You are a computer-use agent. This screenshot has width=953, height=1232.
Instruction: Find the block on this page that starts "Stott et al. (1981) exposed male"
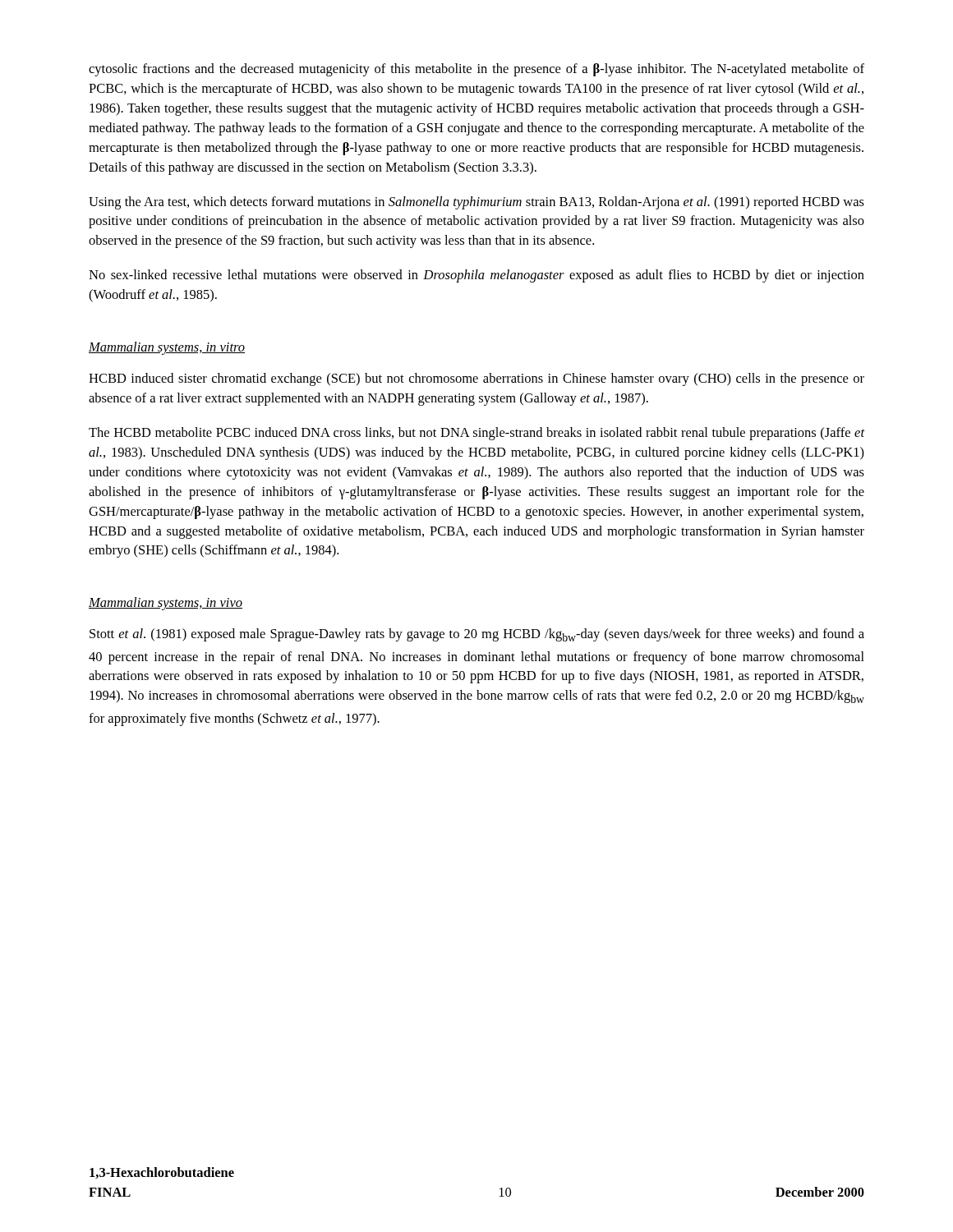point(476,676)
